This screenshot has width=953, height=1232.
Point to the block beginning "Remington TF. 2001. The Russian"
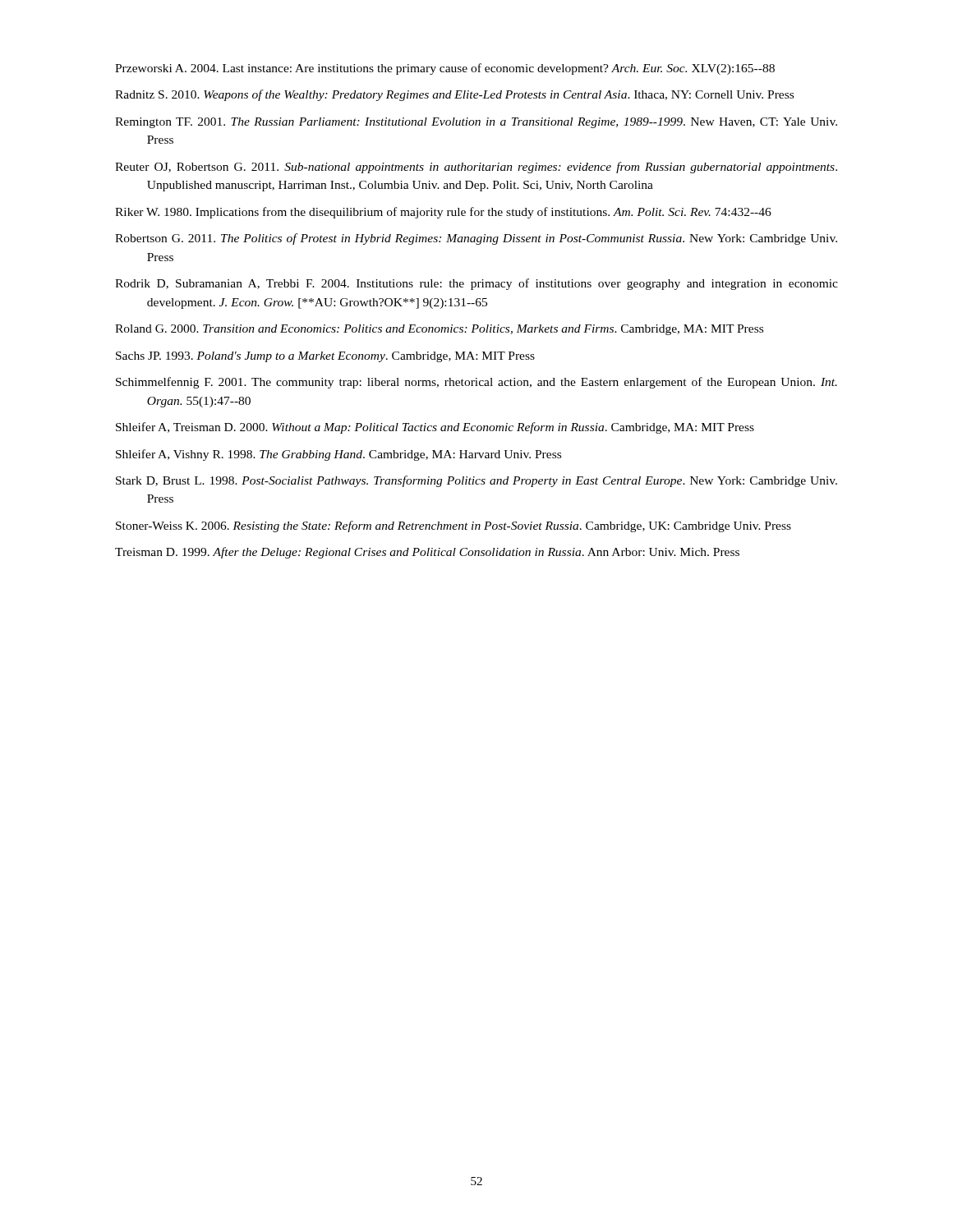(476, 130)
